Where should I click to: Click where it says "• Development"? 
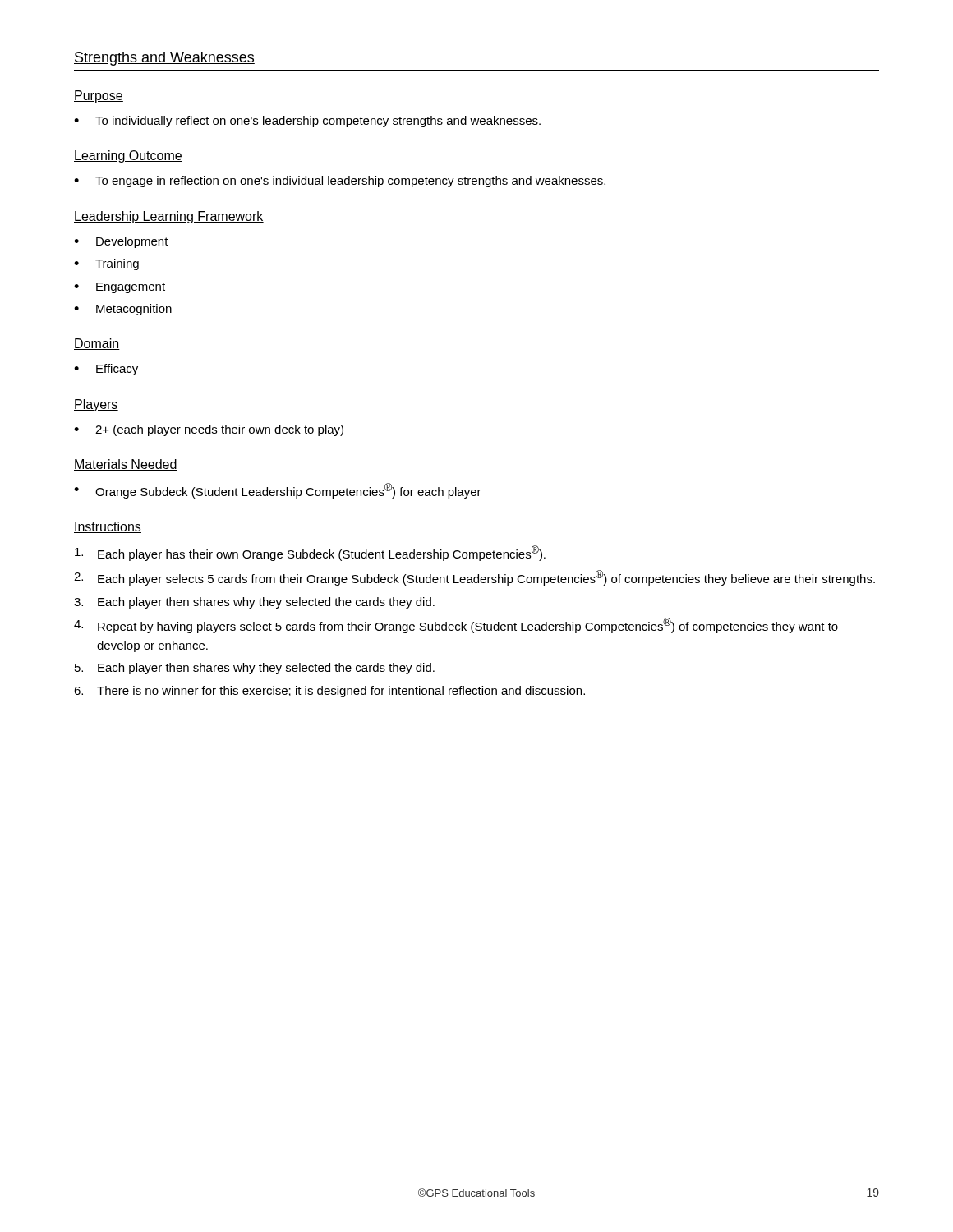click(121, 242)
